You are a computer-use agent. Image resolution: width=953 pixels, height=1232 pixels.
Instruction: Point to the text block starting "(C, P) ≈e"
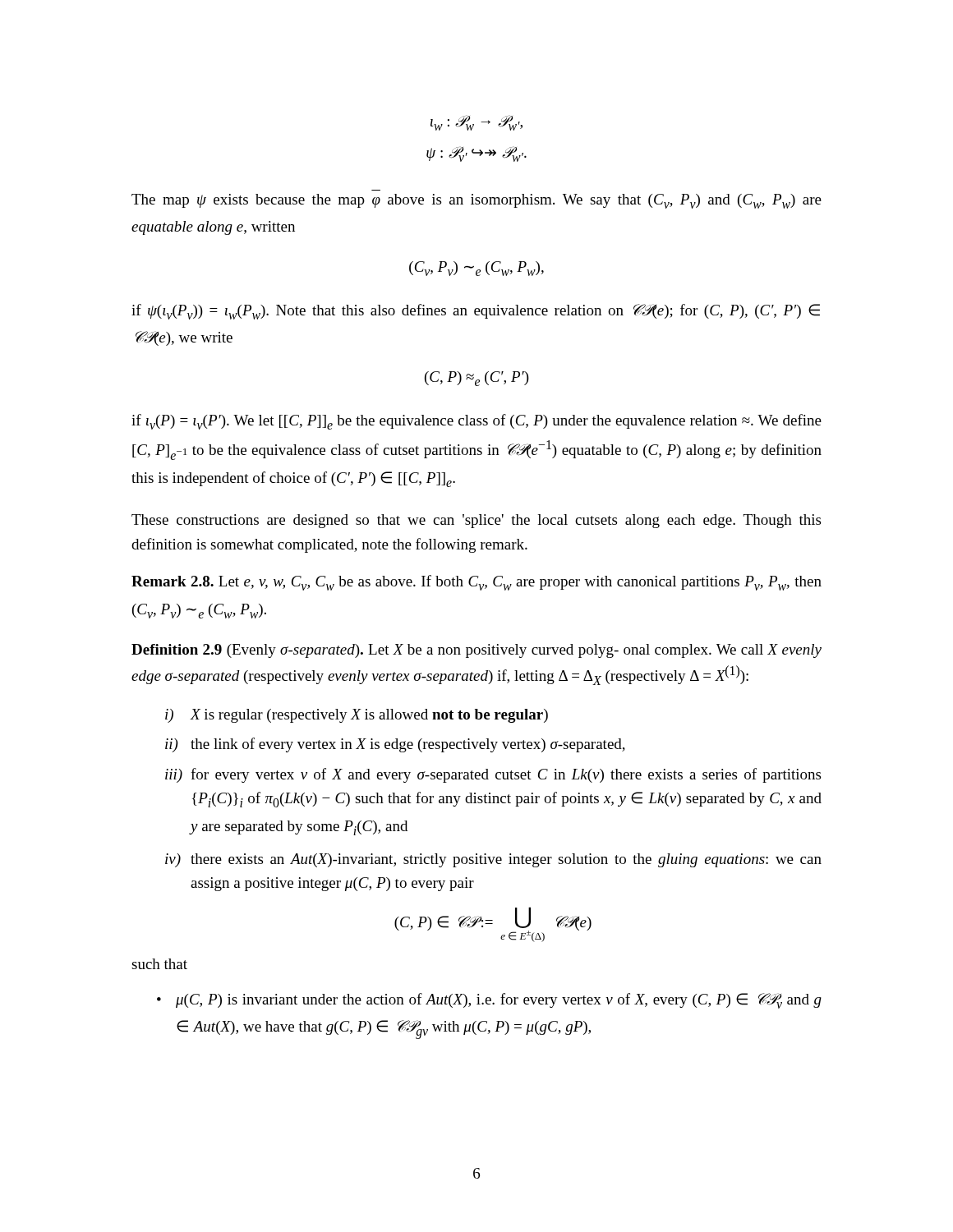click(476, 378)
